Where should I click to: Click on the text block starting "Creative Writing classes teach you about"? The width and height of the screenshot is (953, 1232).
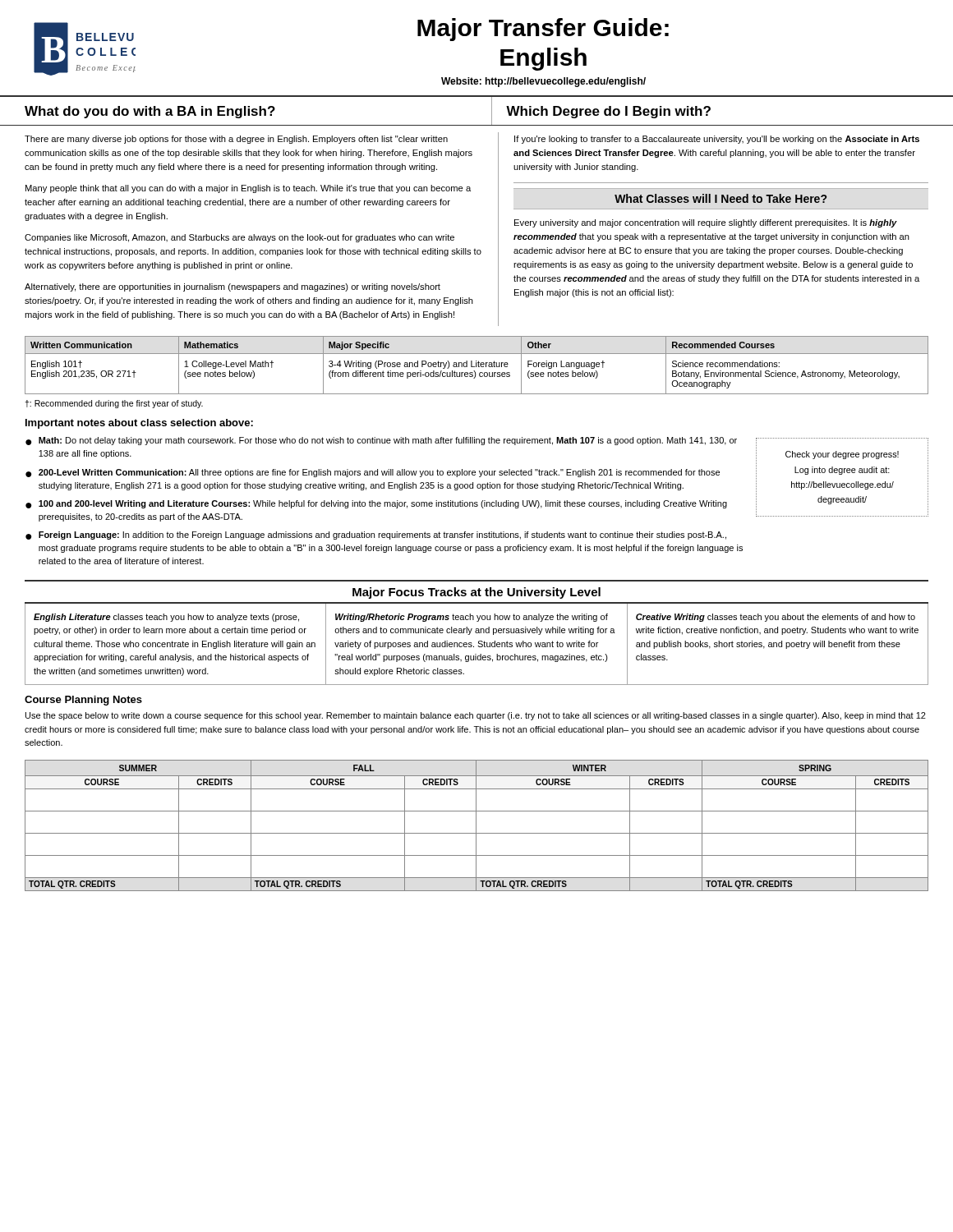(x=777, y=637)
